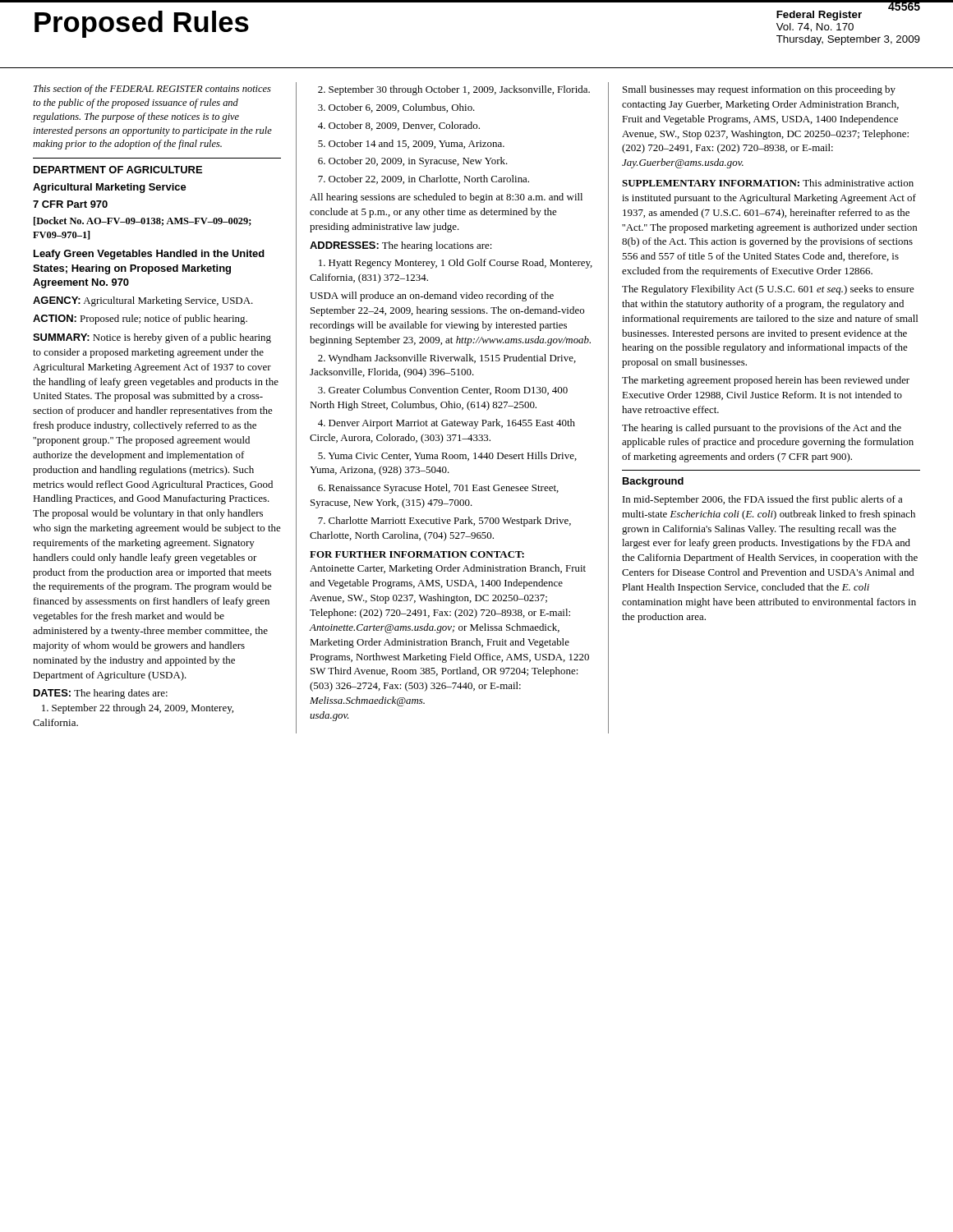
Task: Click on the section header containing "Leafy Green Vegetables Handled in the United"
Action: tap(149, 268)
